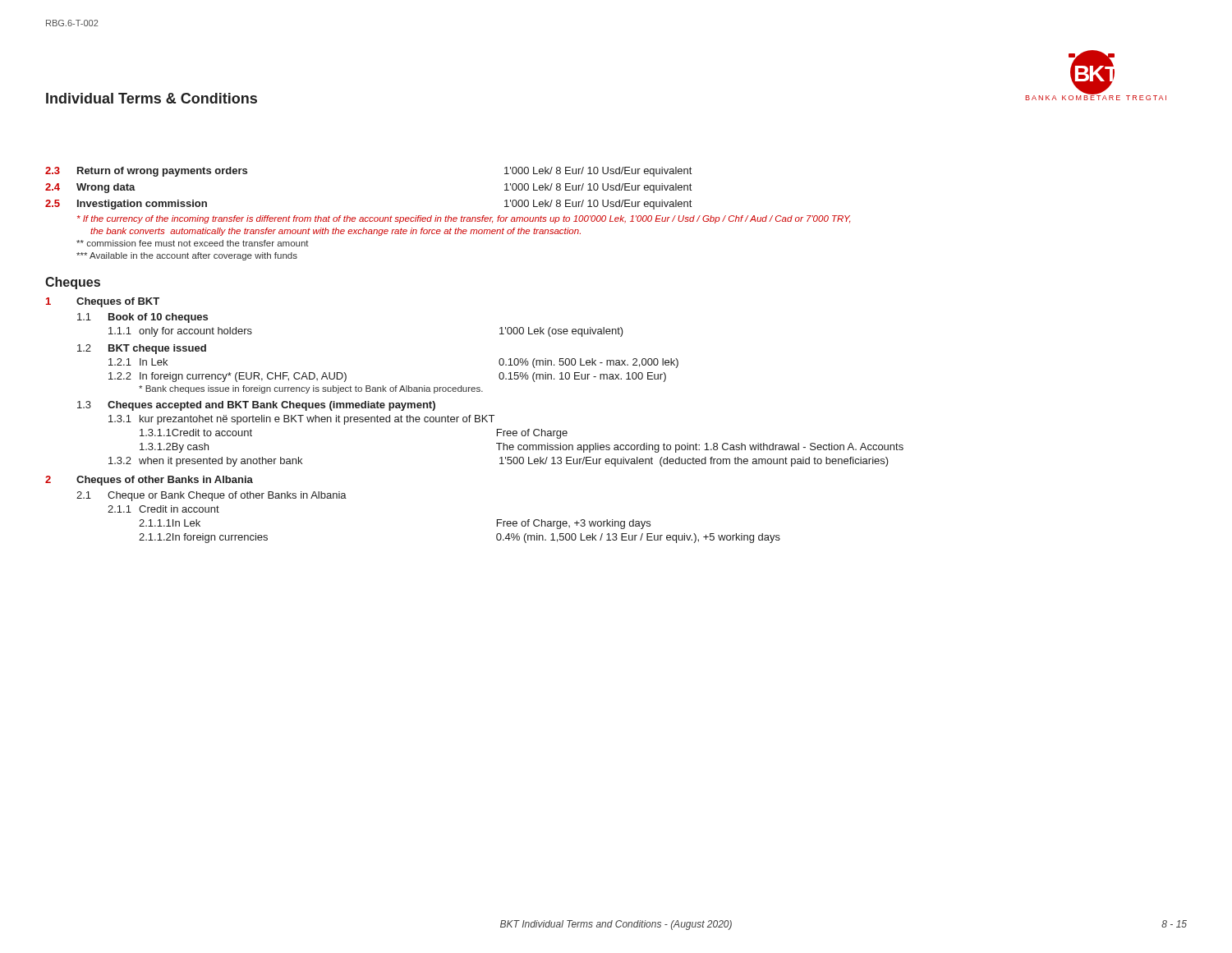
Task: Select the text starting "2.1 Cheque or"
Action: pyautogui.click(x=293, y=495)
